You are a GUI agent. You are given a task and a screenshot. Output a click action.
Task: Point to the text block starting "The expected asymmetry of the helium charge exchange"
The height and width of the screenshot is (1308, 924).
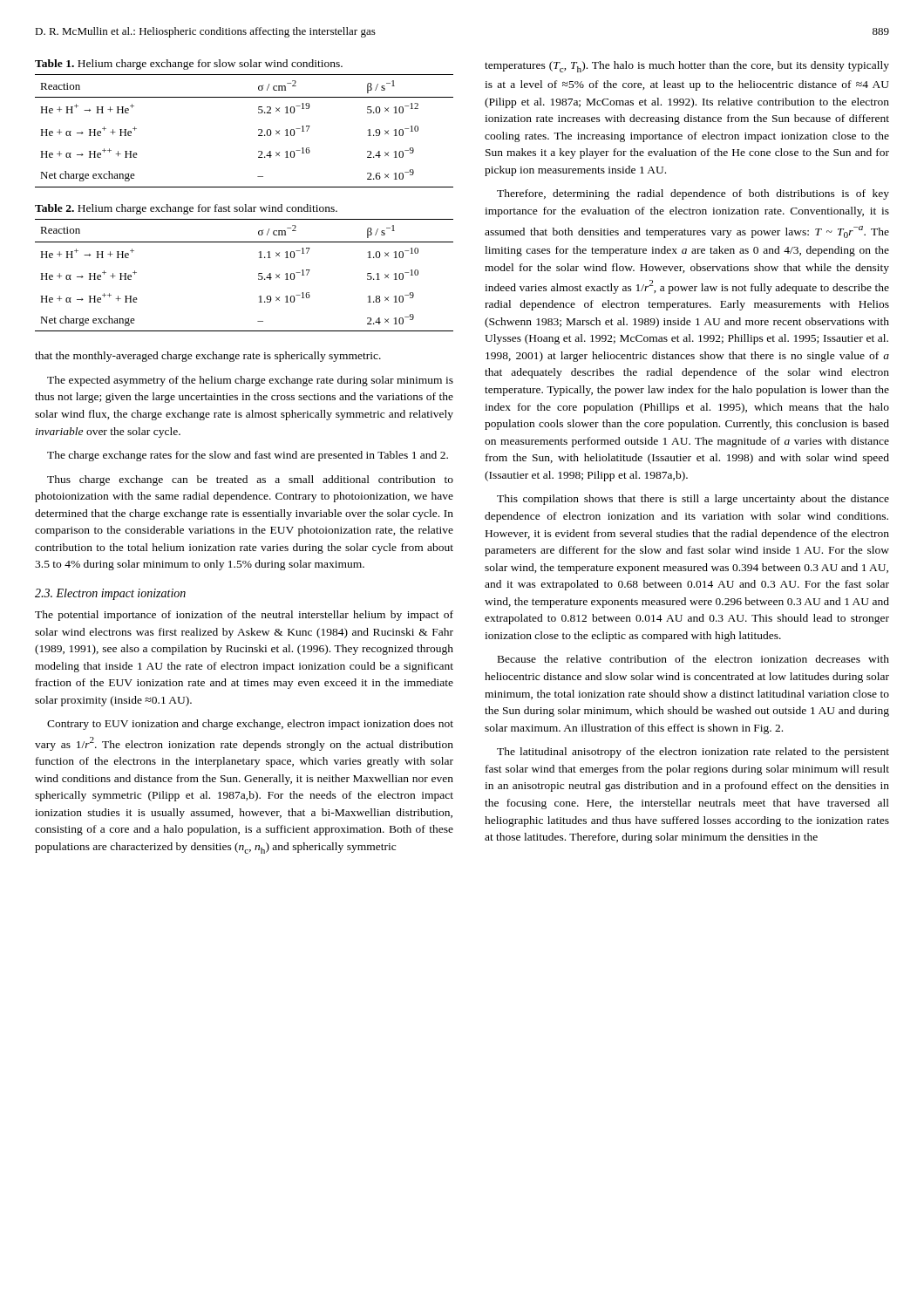click(x=244, y=405)
